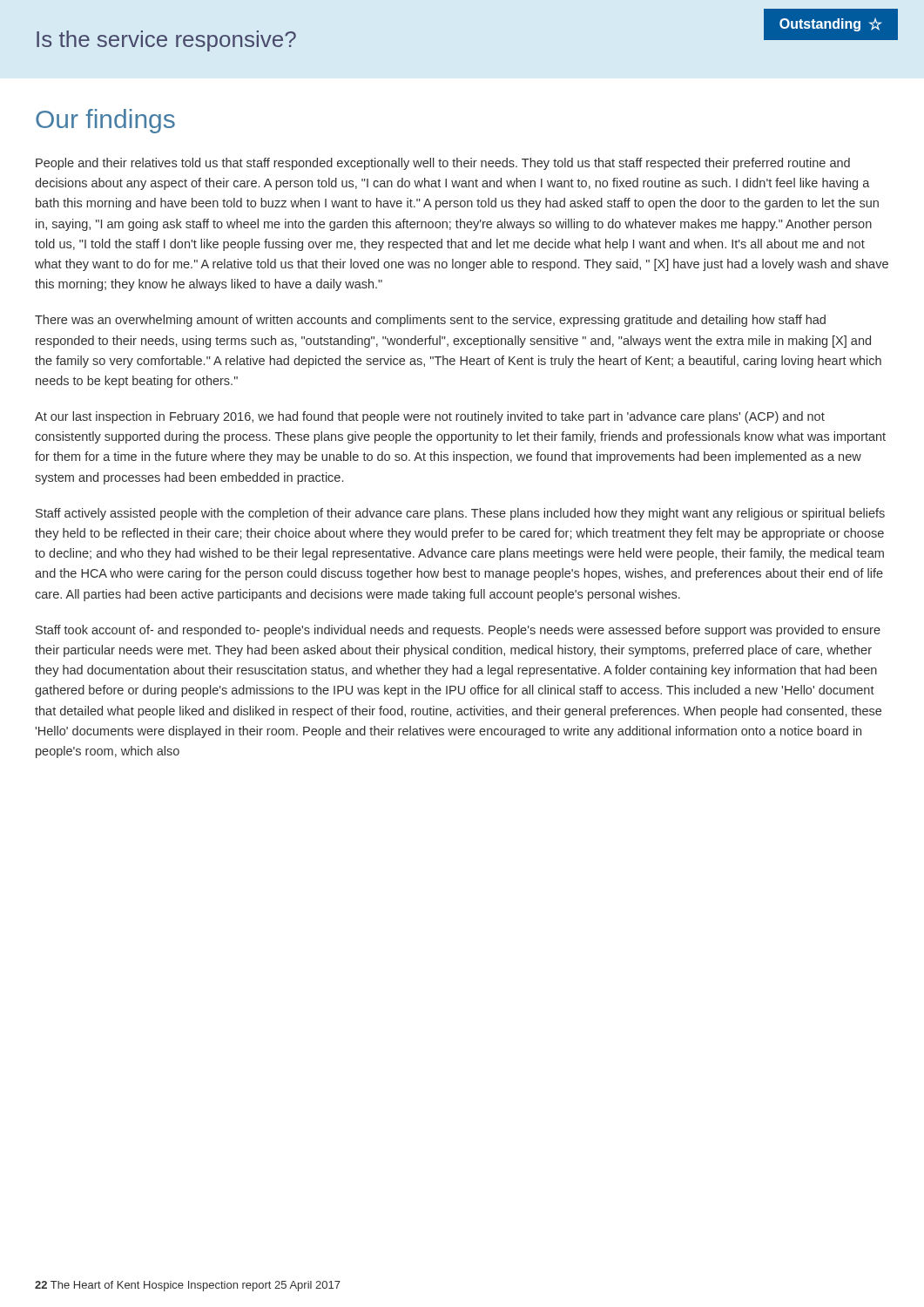Point to the text starting "Staff took account"

click(x=458, y=690)
